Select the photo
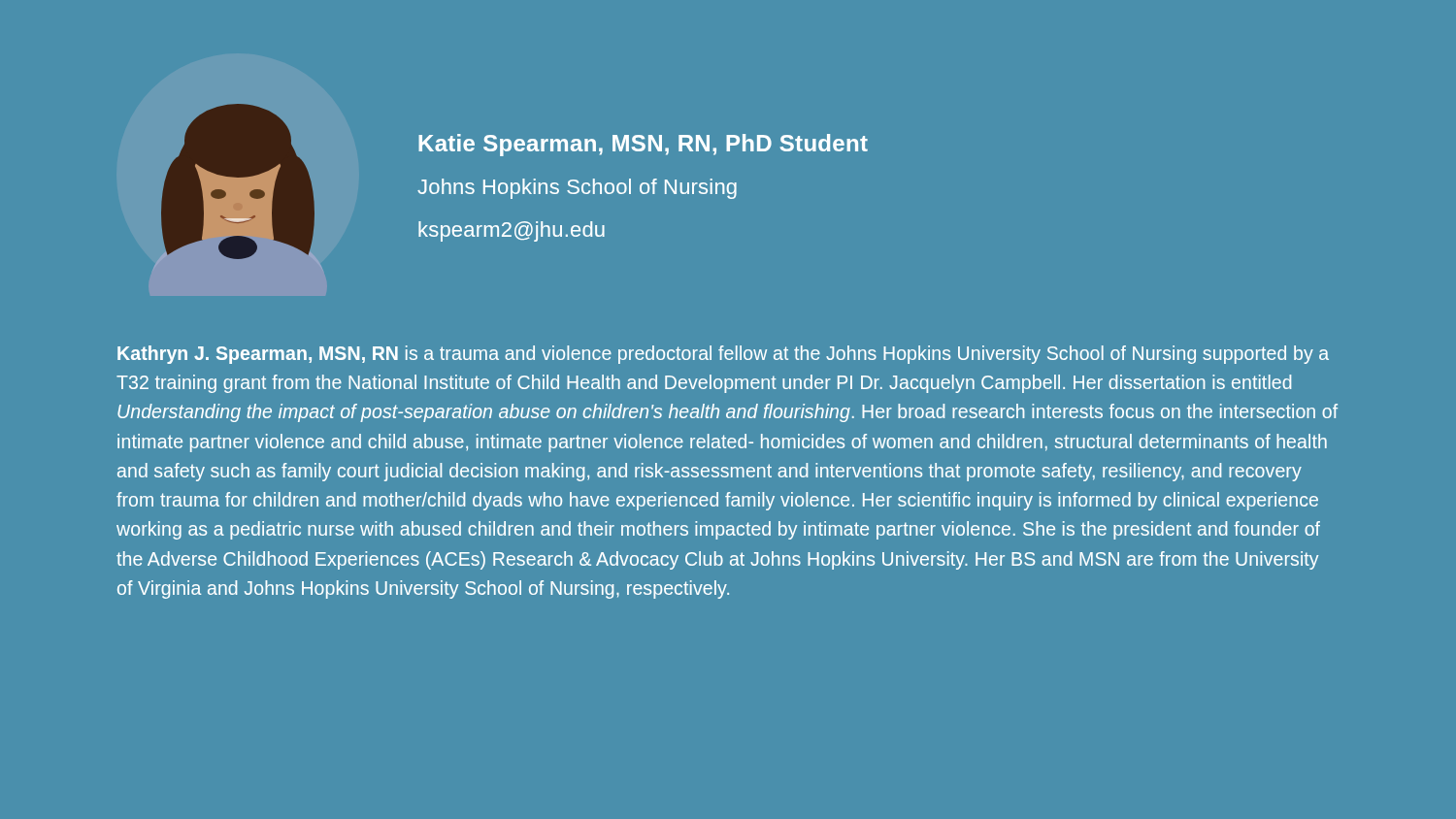This screenshot has height=819, width=1456. 238,177
